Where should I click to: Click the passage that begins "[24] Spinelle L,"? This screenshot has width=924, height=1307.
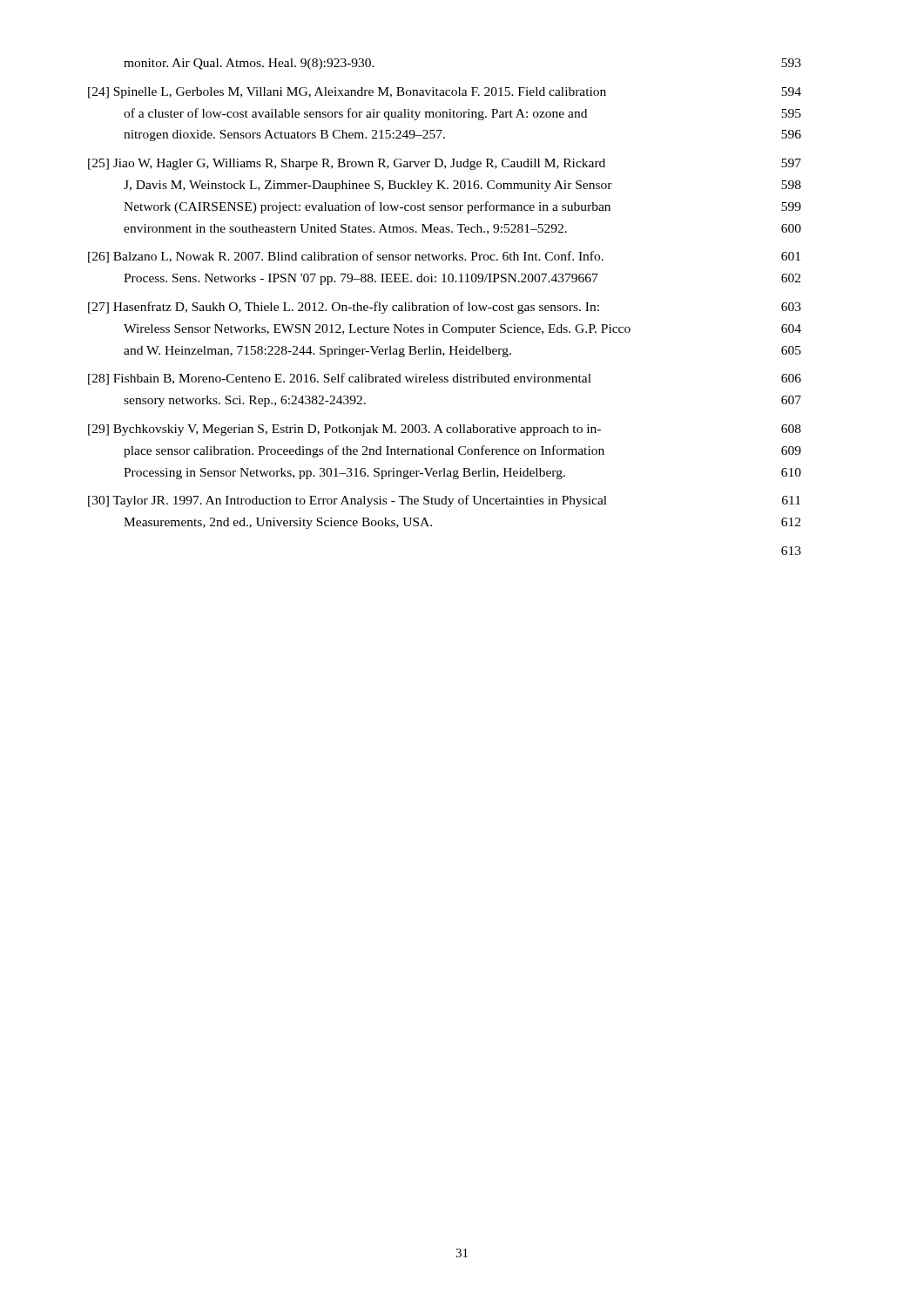tap(444, 113)
